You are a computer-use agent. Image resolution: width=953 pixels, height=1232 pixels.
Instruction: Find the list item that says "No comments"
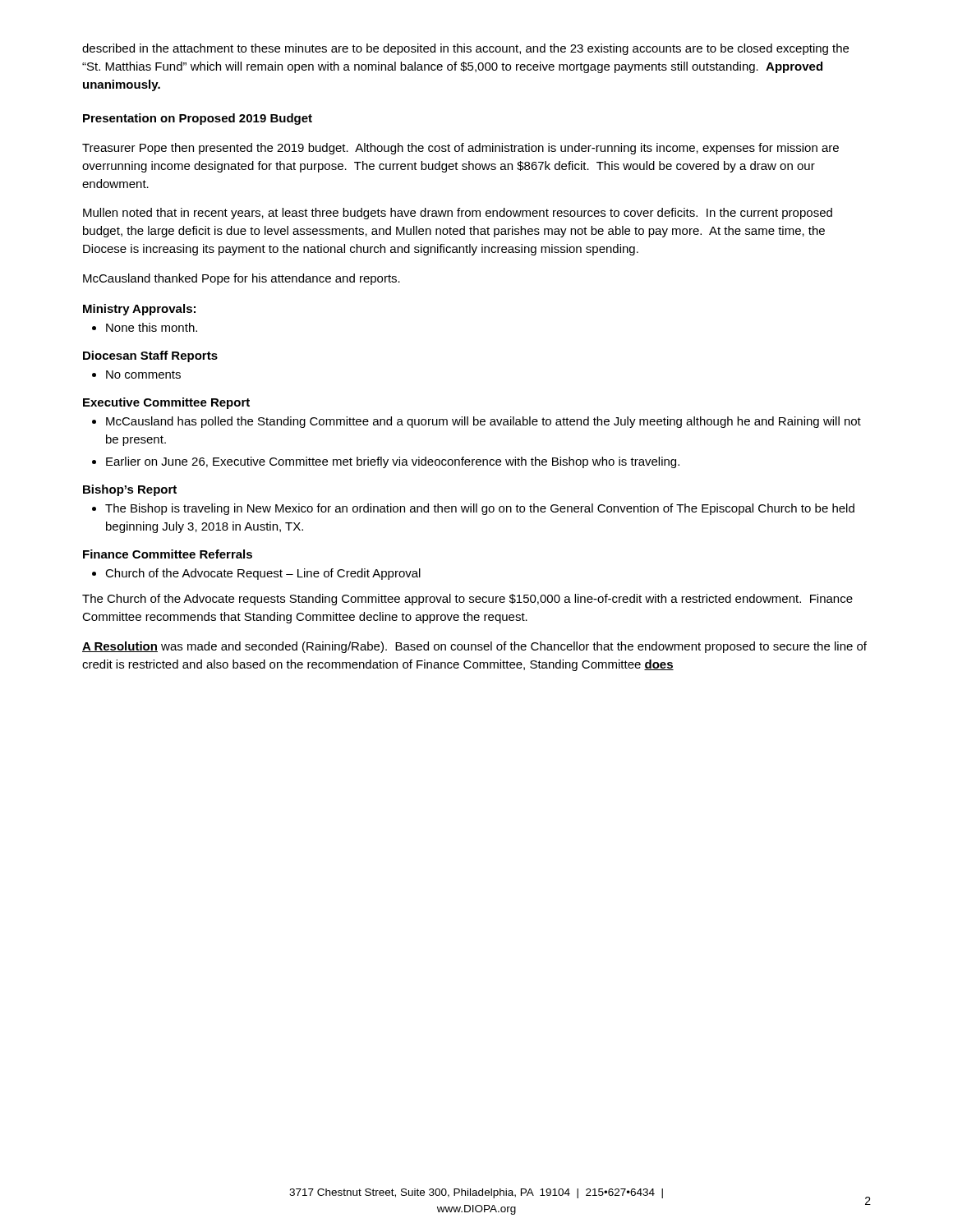click(x=143, y=374)
